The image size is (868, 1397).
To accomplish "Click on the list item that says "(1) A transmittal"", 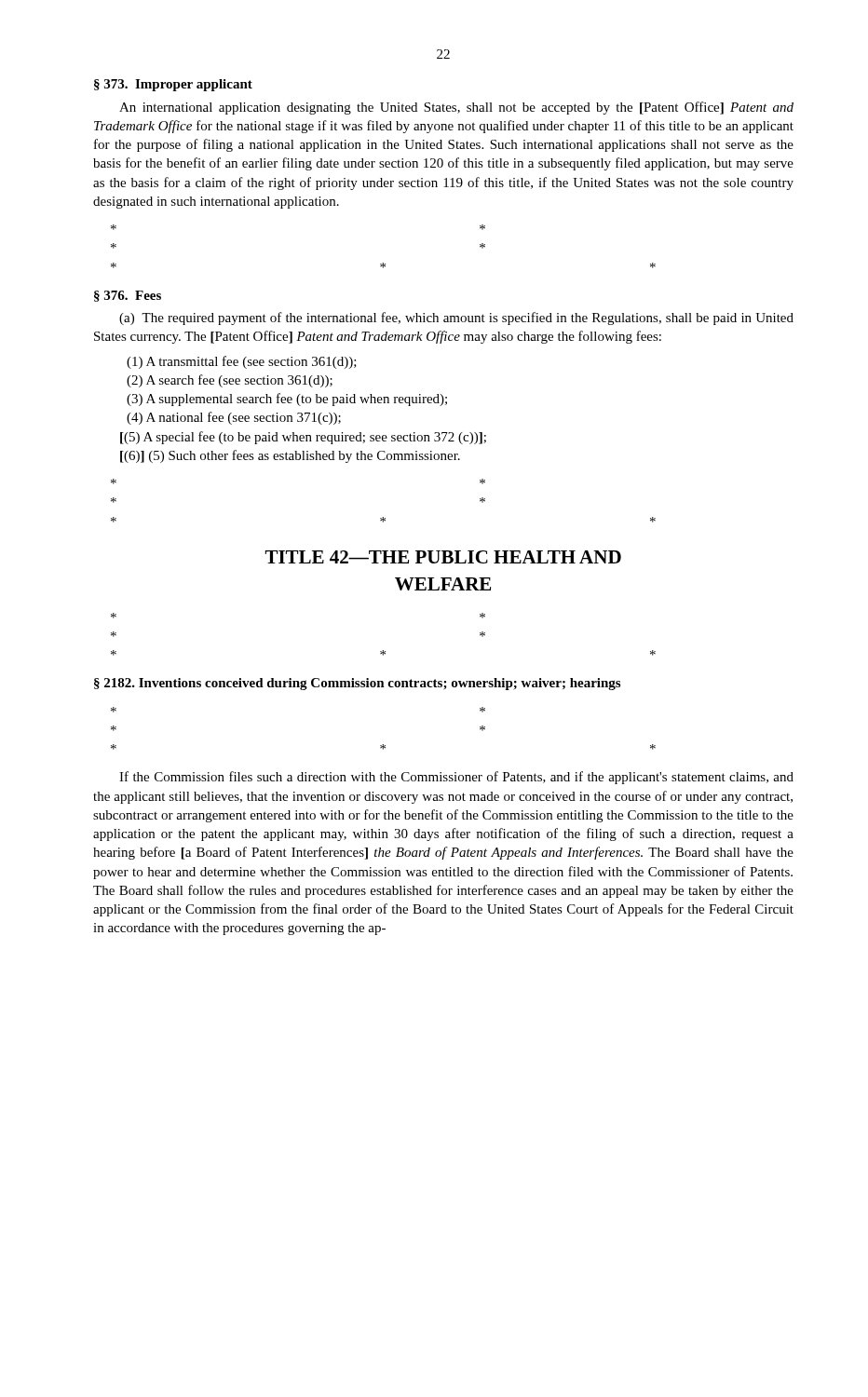I will pyautogui.click(x=242, y=361).
